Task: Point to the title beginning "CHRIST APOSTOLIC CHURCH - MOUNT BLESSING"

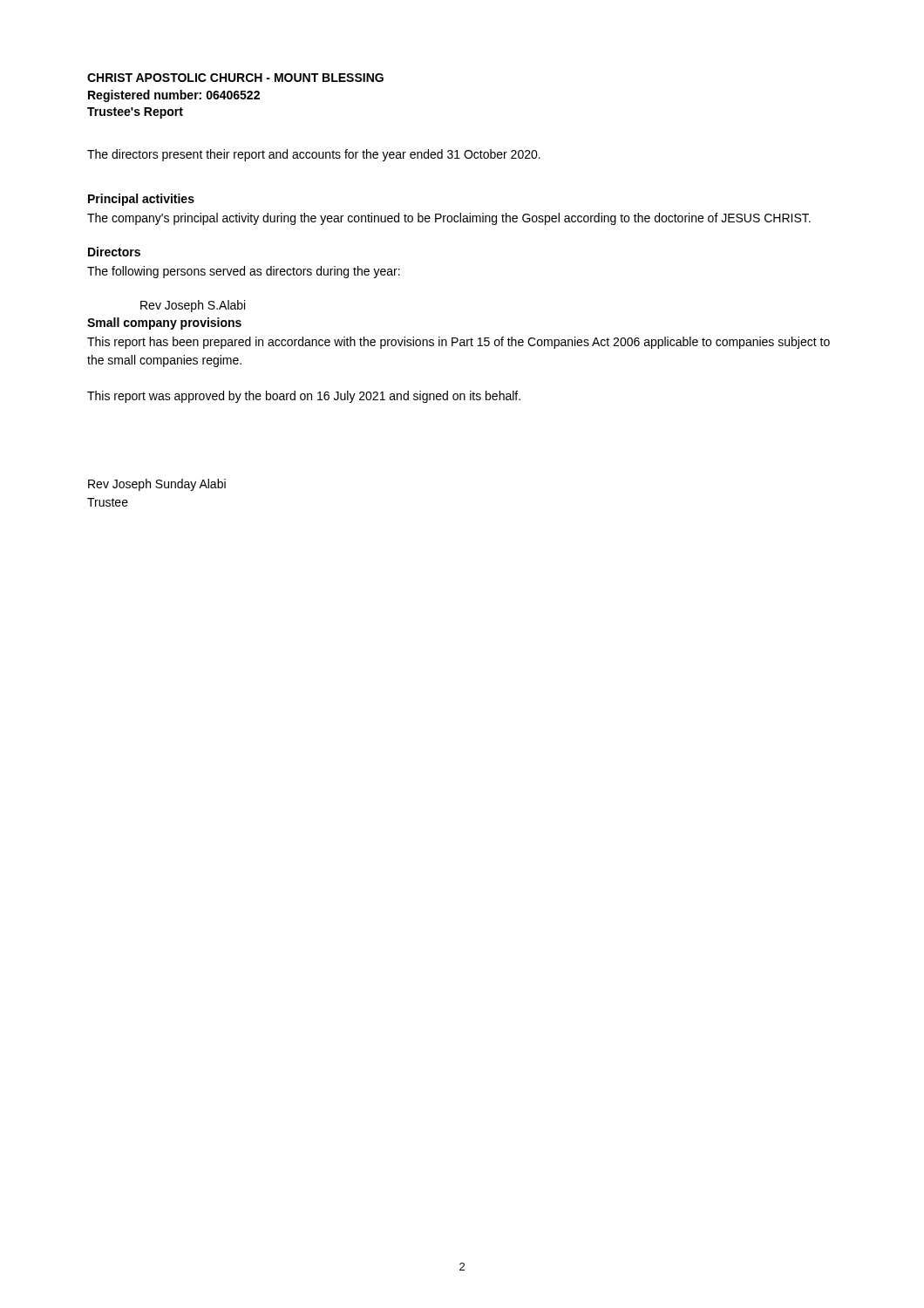Action: [x=235, y=78]
